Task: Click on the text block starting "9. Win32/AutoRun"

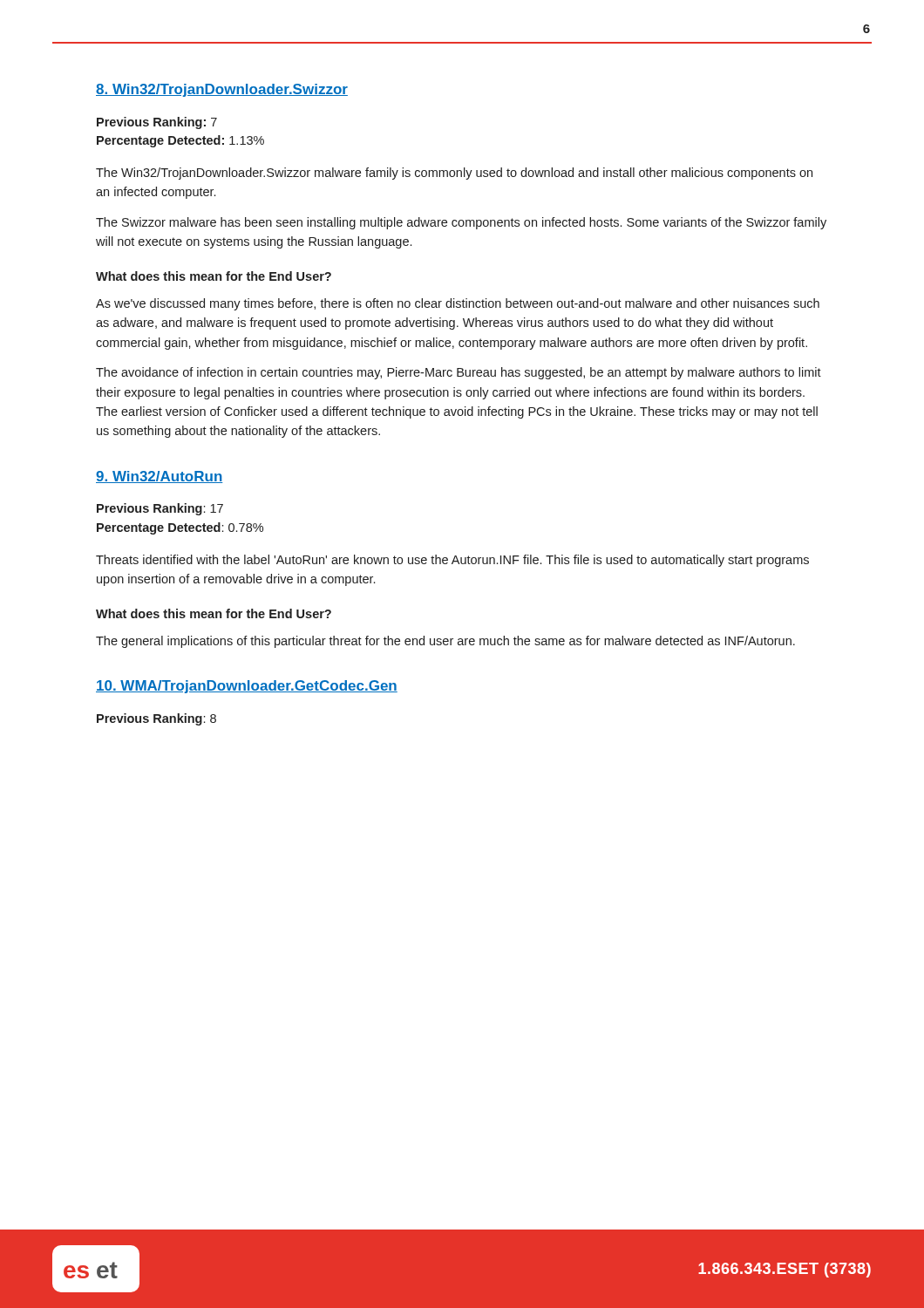Action: pos(159,476)
